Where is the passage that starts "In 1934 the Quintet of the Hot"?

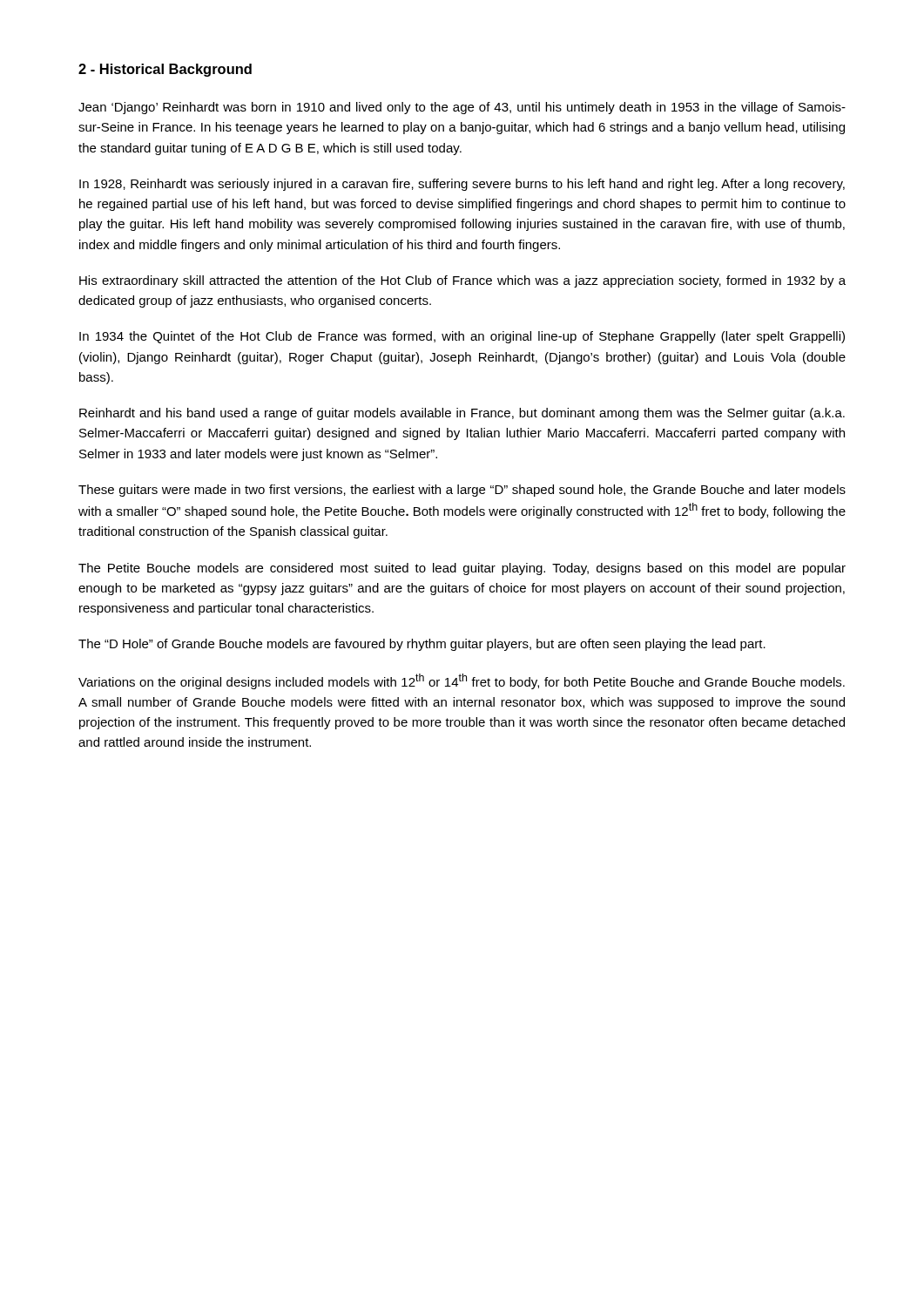coord(462,356)
